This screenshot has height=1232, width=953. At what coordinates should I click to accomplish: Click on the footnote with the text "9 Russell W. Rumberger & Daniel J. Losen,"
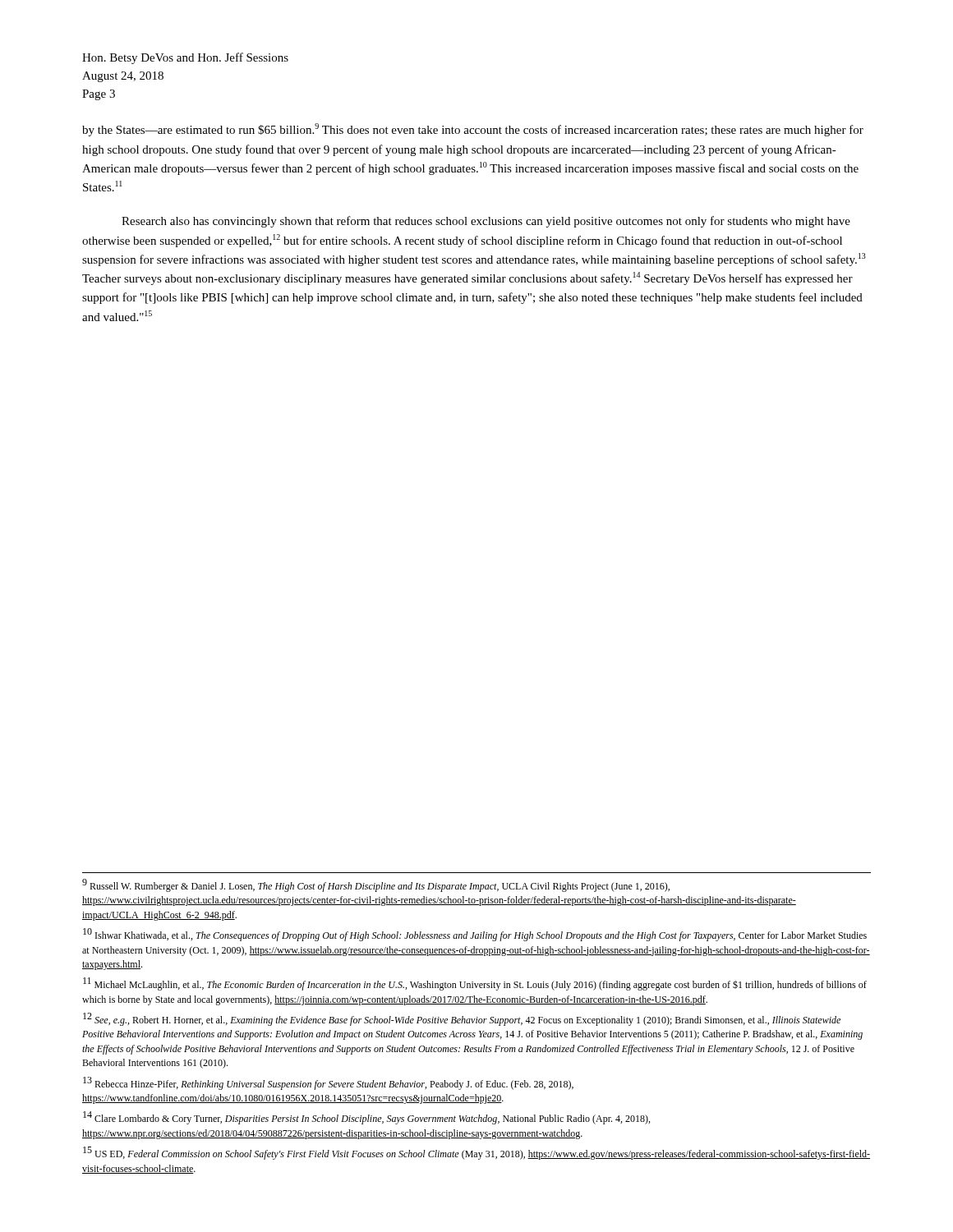(439, 900)
